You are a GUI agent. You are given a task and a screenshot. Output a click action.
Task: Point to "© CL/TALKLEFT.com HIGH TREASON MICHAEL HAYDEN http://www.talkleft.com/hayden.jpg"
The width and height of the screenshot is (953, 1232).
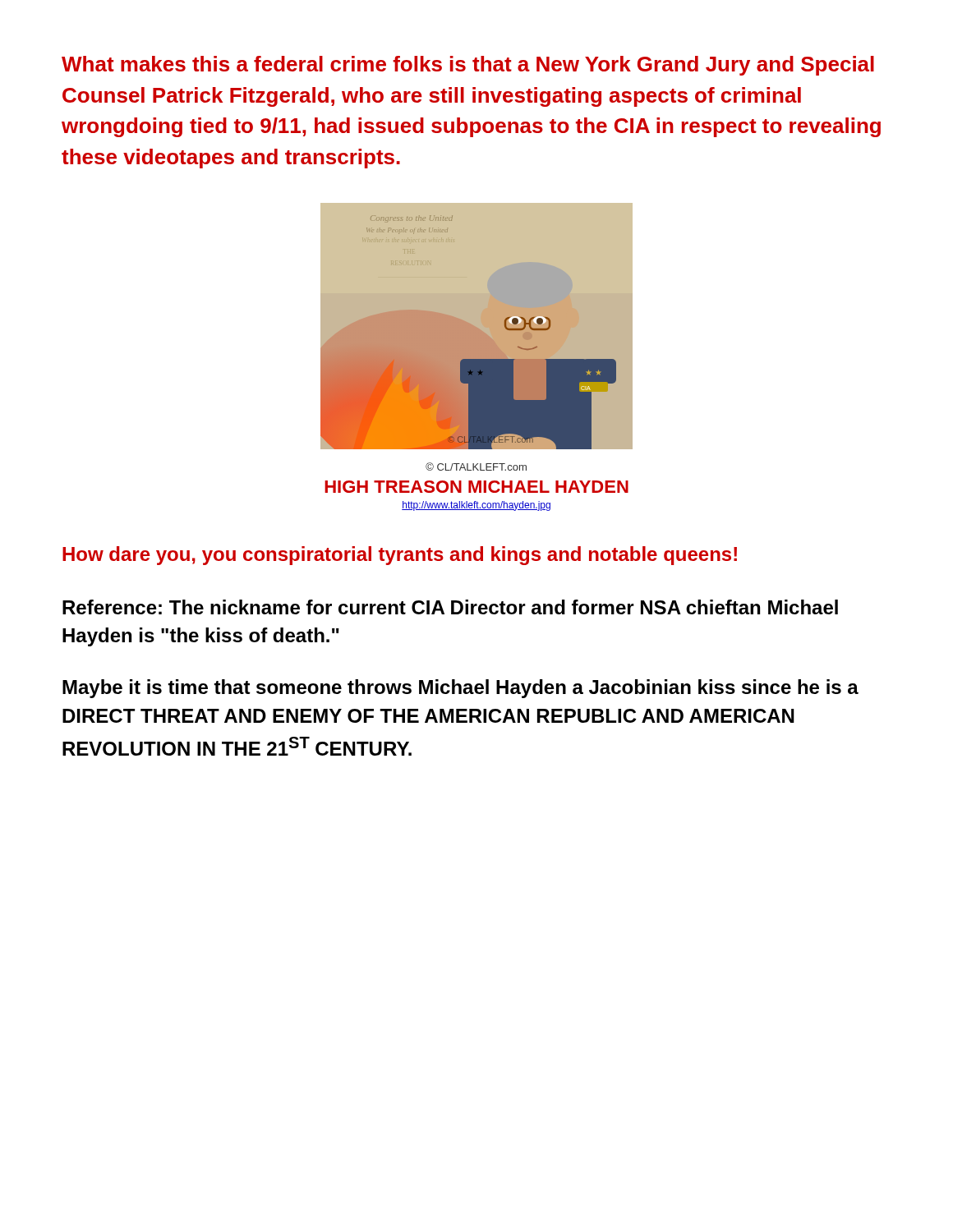(476, 486)
